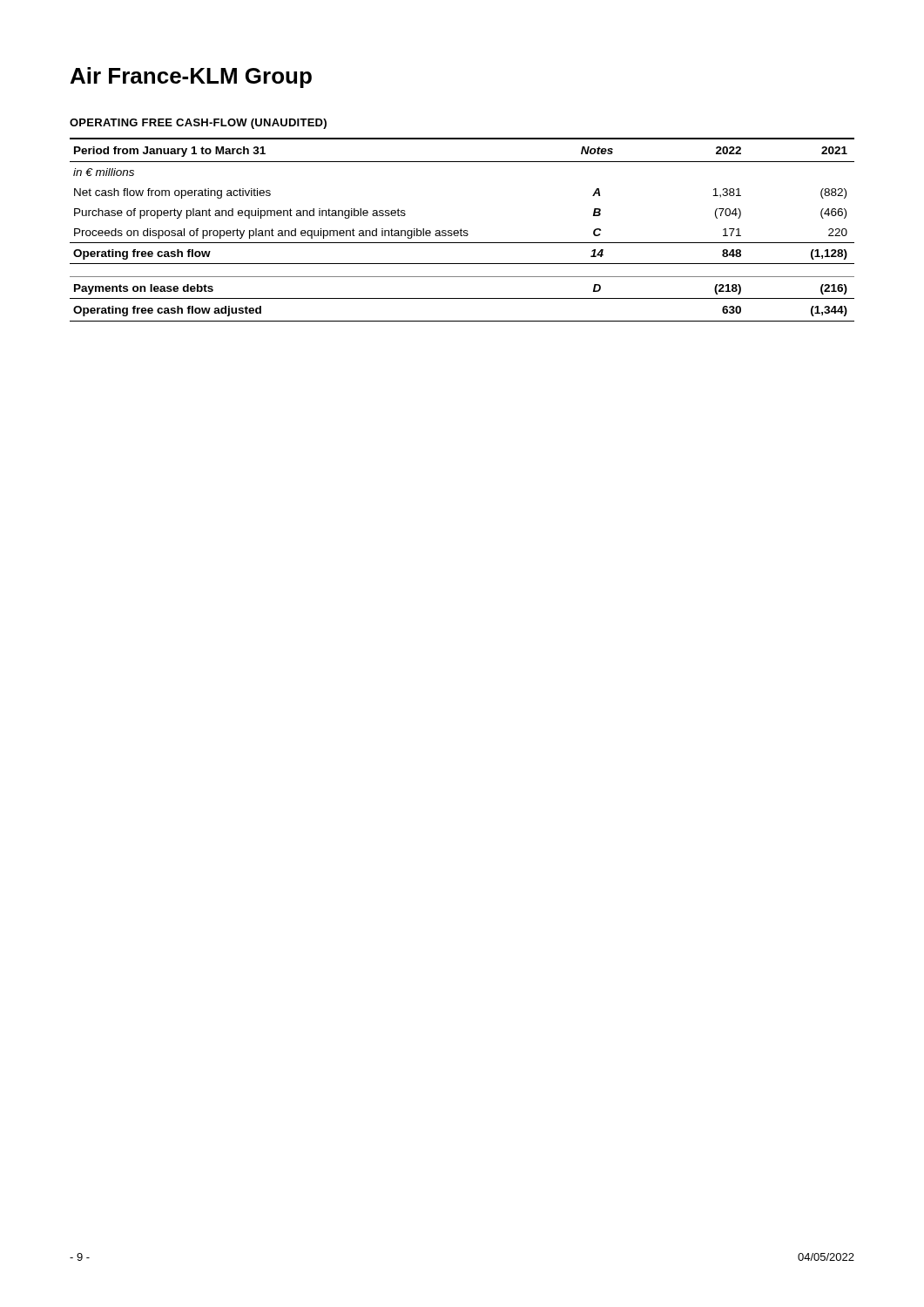The width and height of the screenshot is (924, 1307).
Task: Locate the region starting "Air France-KLM Group"
Action: 191,76
